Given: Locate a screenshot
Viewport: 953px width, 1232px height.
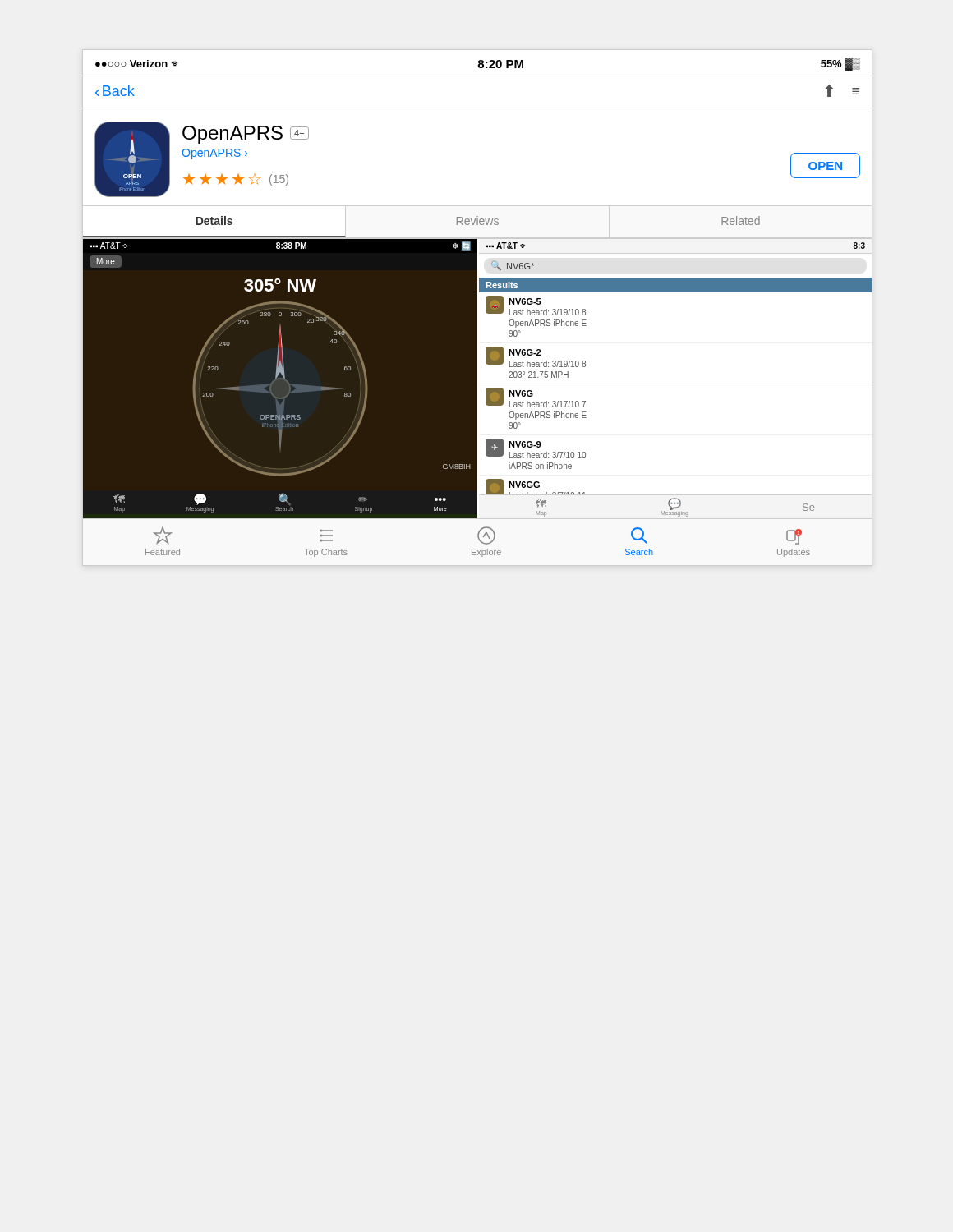Looking at the screenshot, I should pos(477,308).
